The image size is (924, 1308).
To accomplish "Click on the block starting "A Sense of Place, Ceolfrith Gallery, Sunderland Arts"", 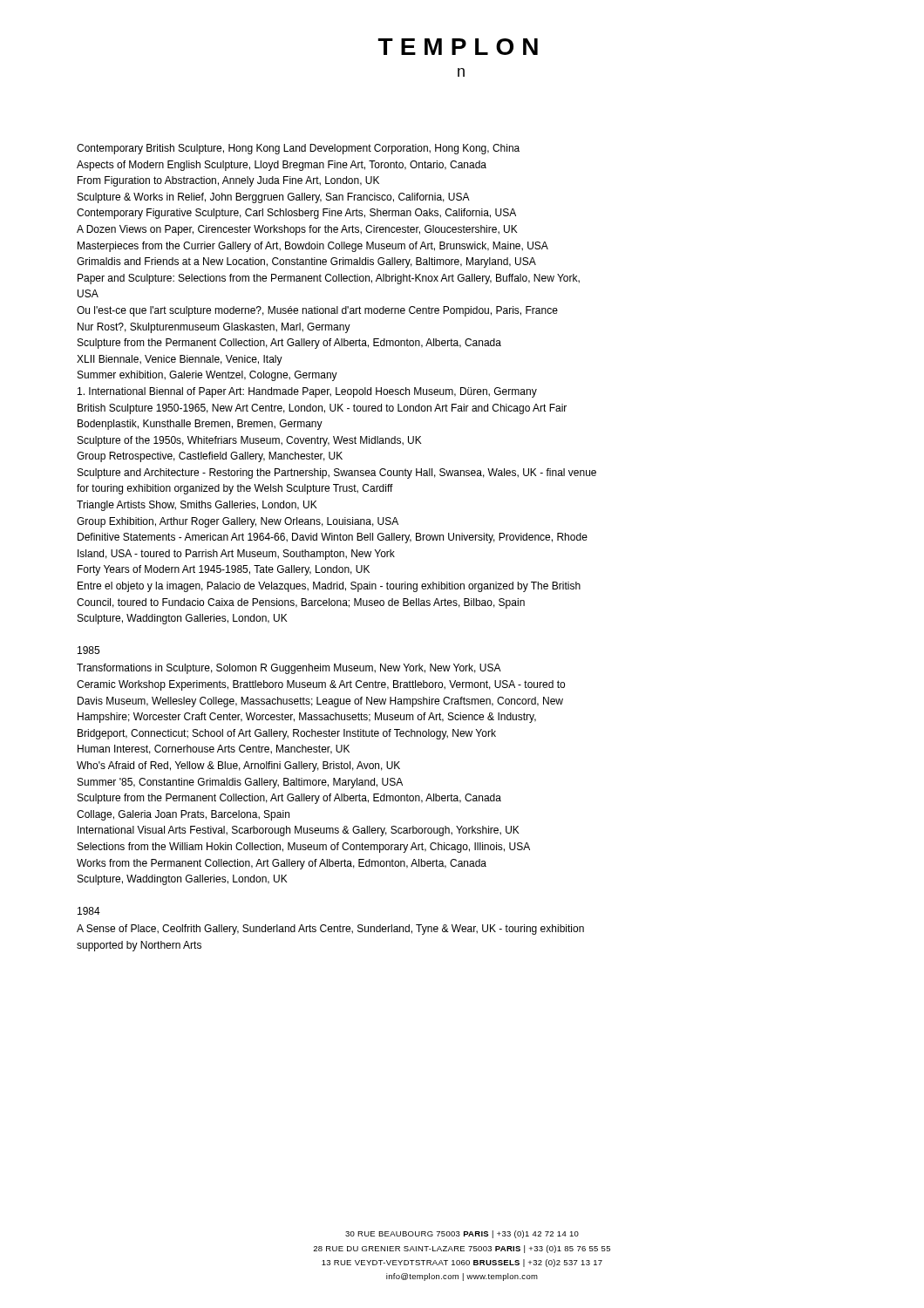I will tap(462, 937).
